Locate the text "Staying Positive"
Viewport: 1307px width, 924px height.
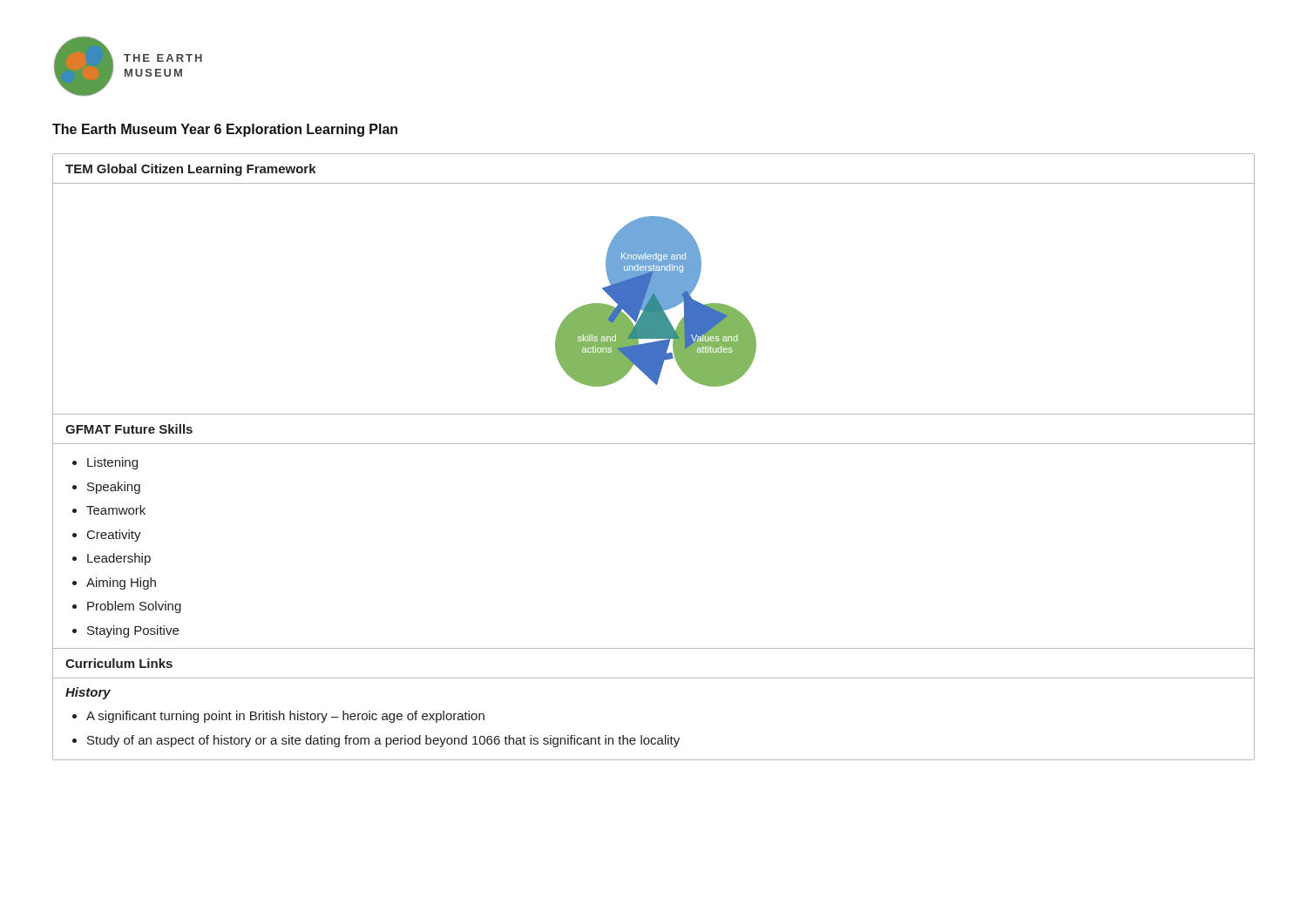point(133,630)
